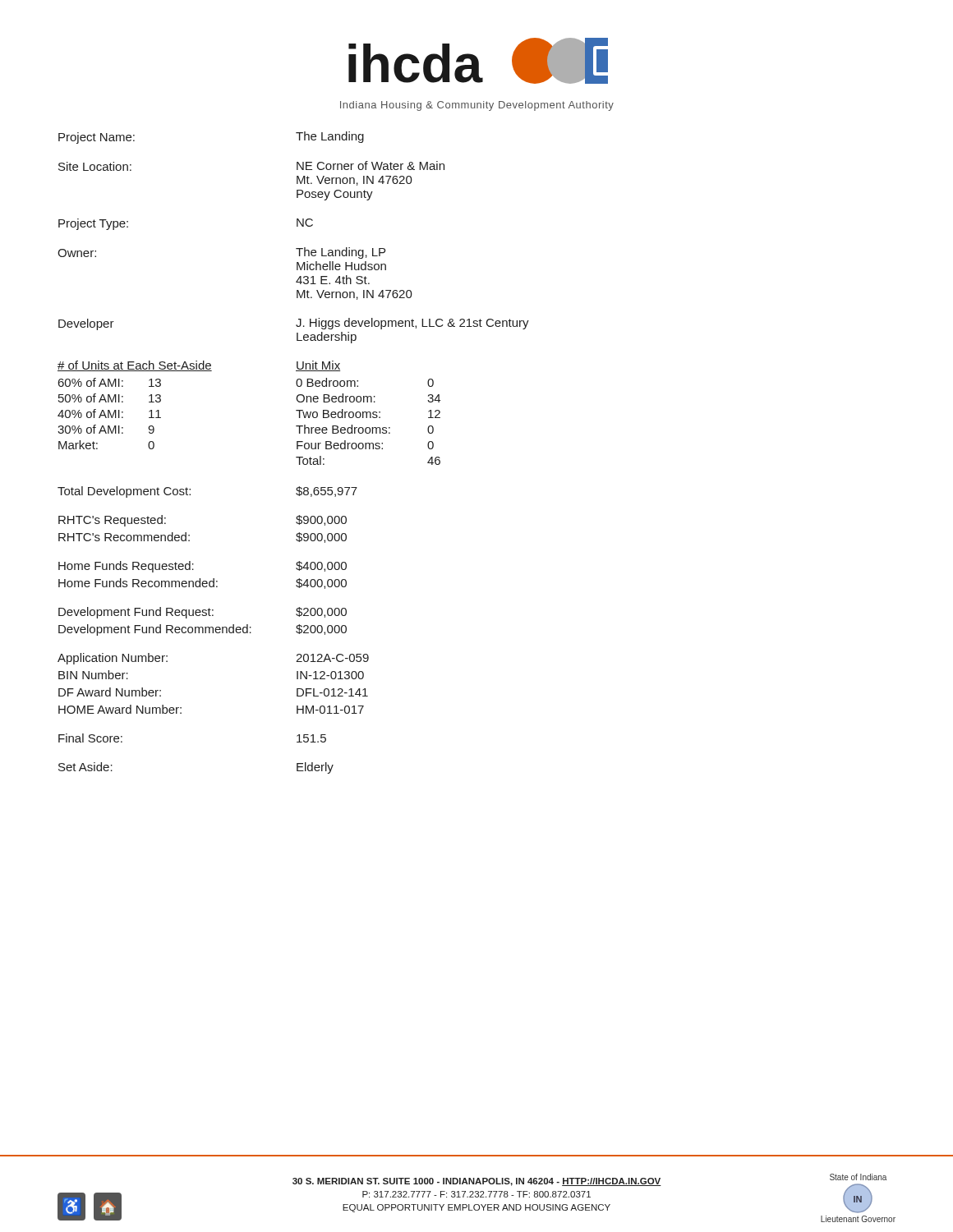Select the logo

(x=476, y=49)
